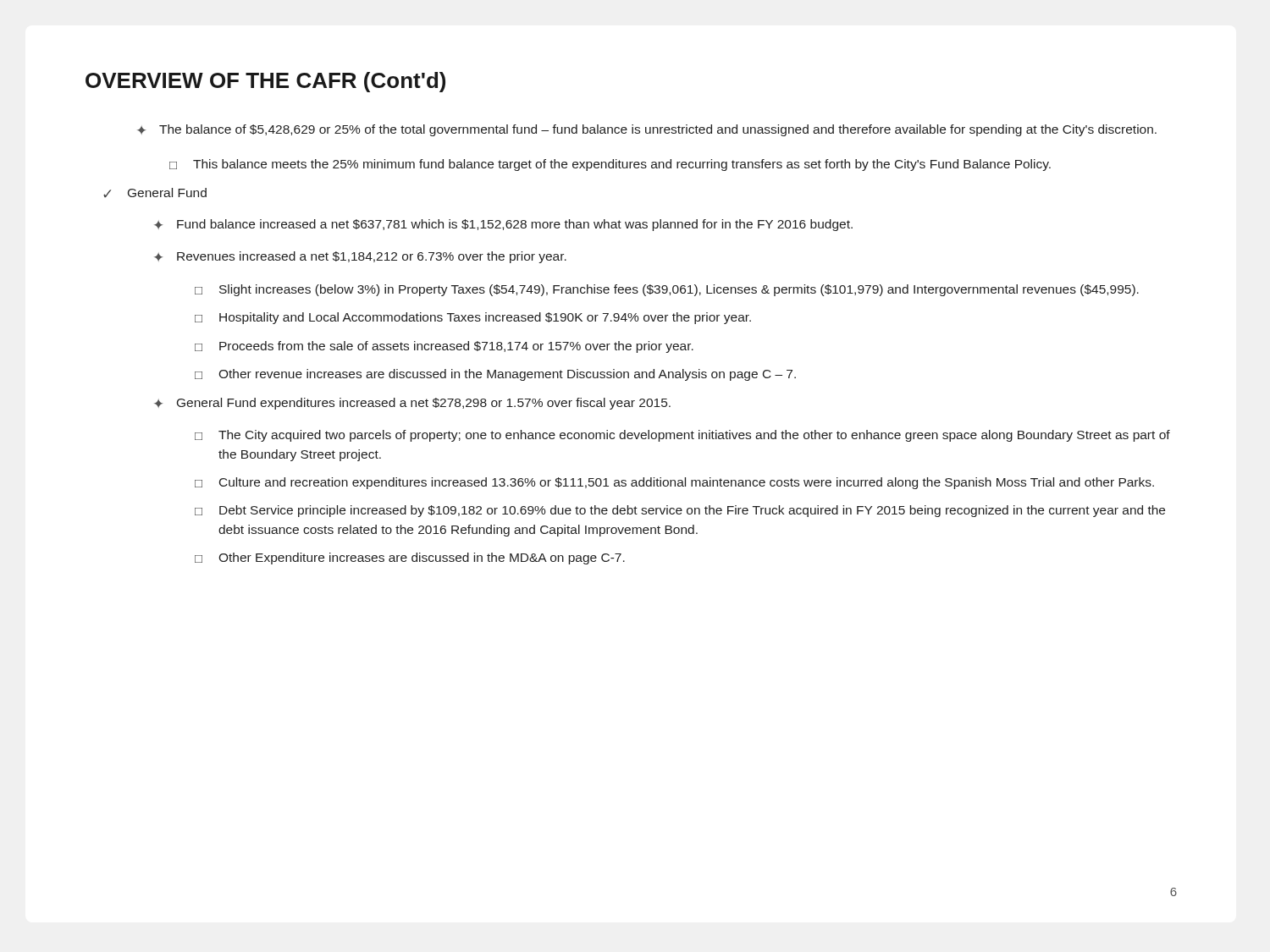Navigate to the passage starting "✦ Revenues increased a"

(x=360, y=257)
